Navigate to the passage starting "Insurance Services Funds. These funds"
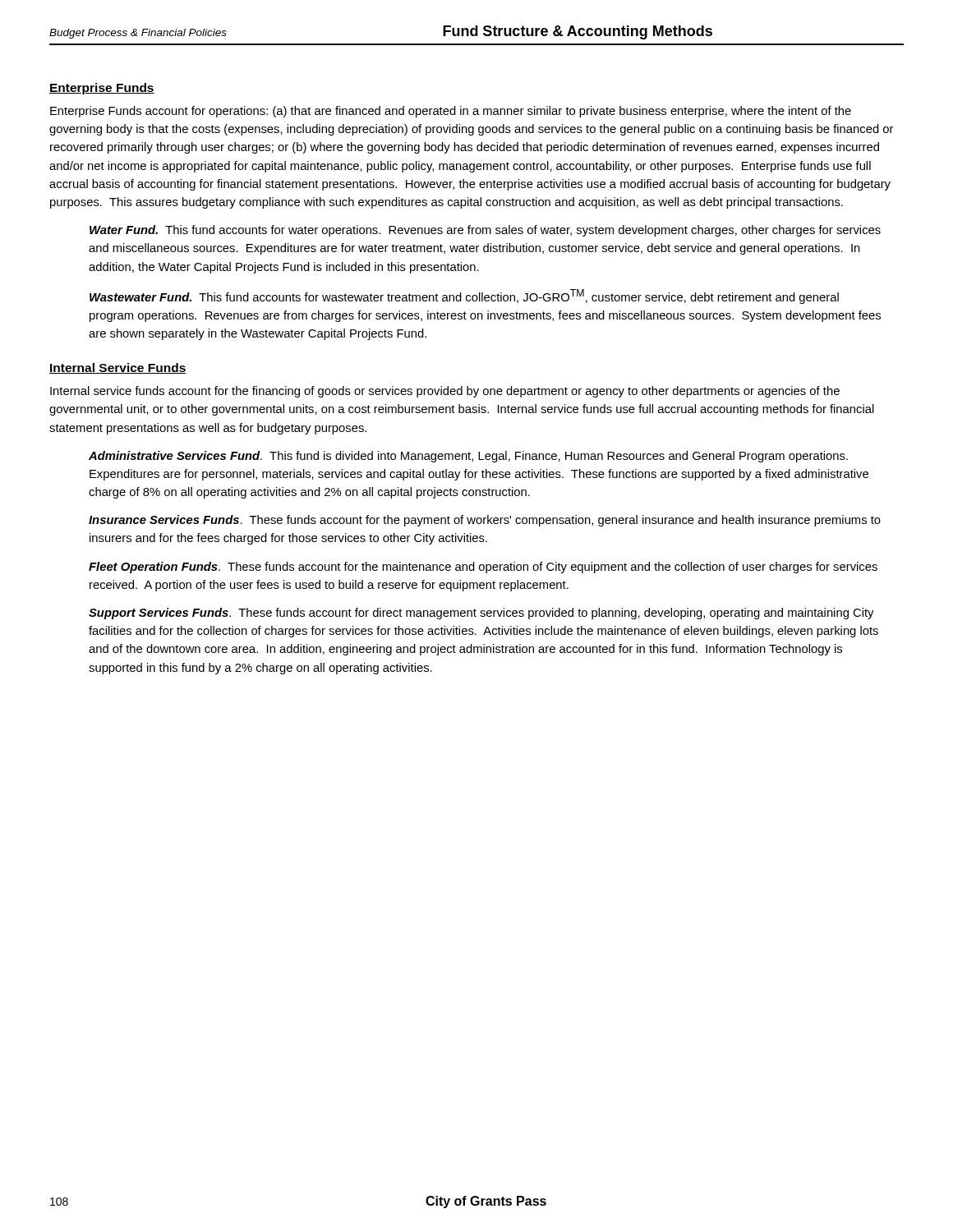953x1232 pixels. (485, 529)
